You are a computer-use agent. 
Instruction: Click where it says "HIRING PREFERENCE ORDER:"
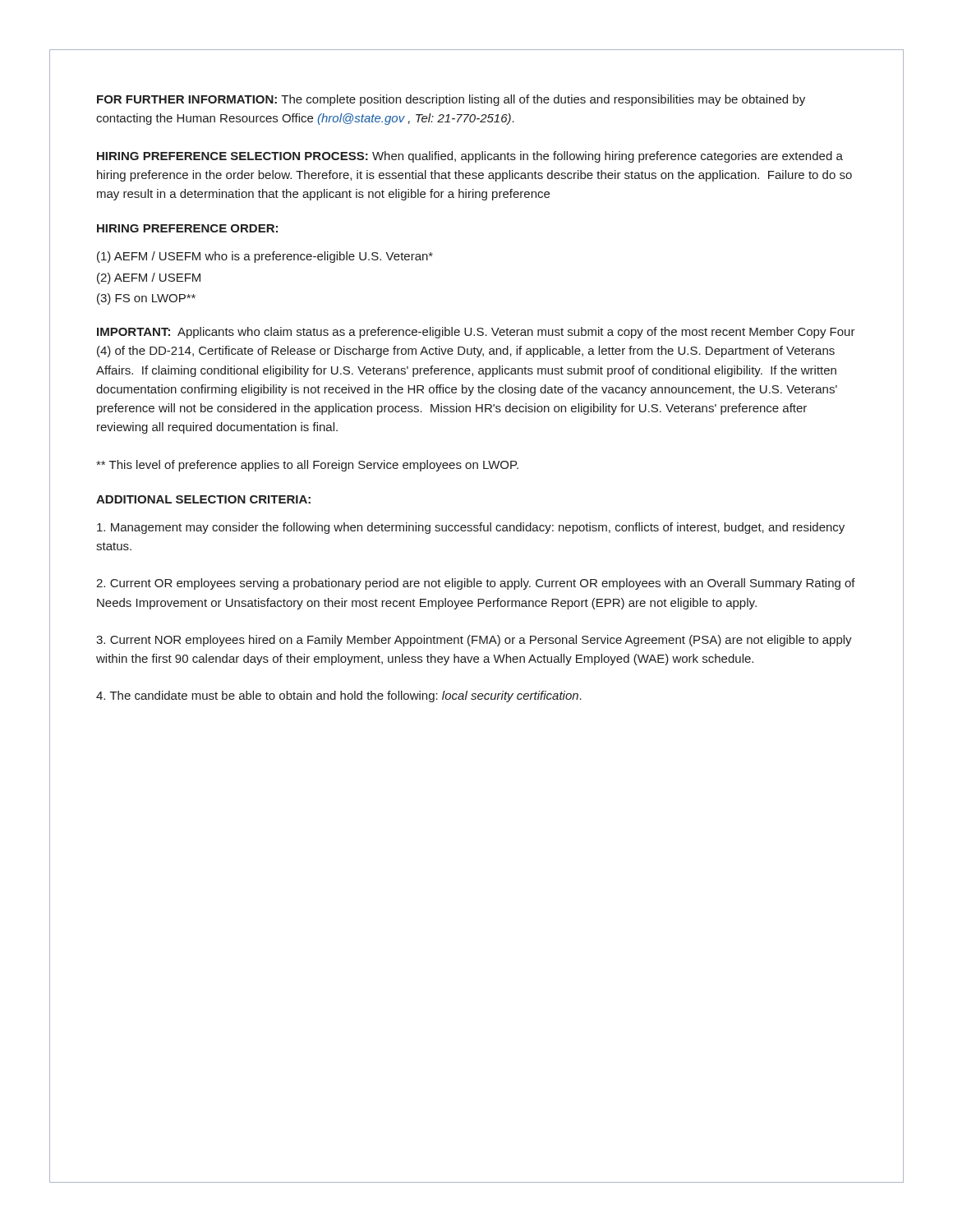pos(188,228)
